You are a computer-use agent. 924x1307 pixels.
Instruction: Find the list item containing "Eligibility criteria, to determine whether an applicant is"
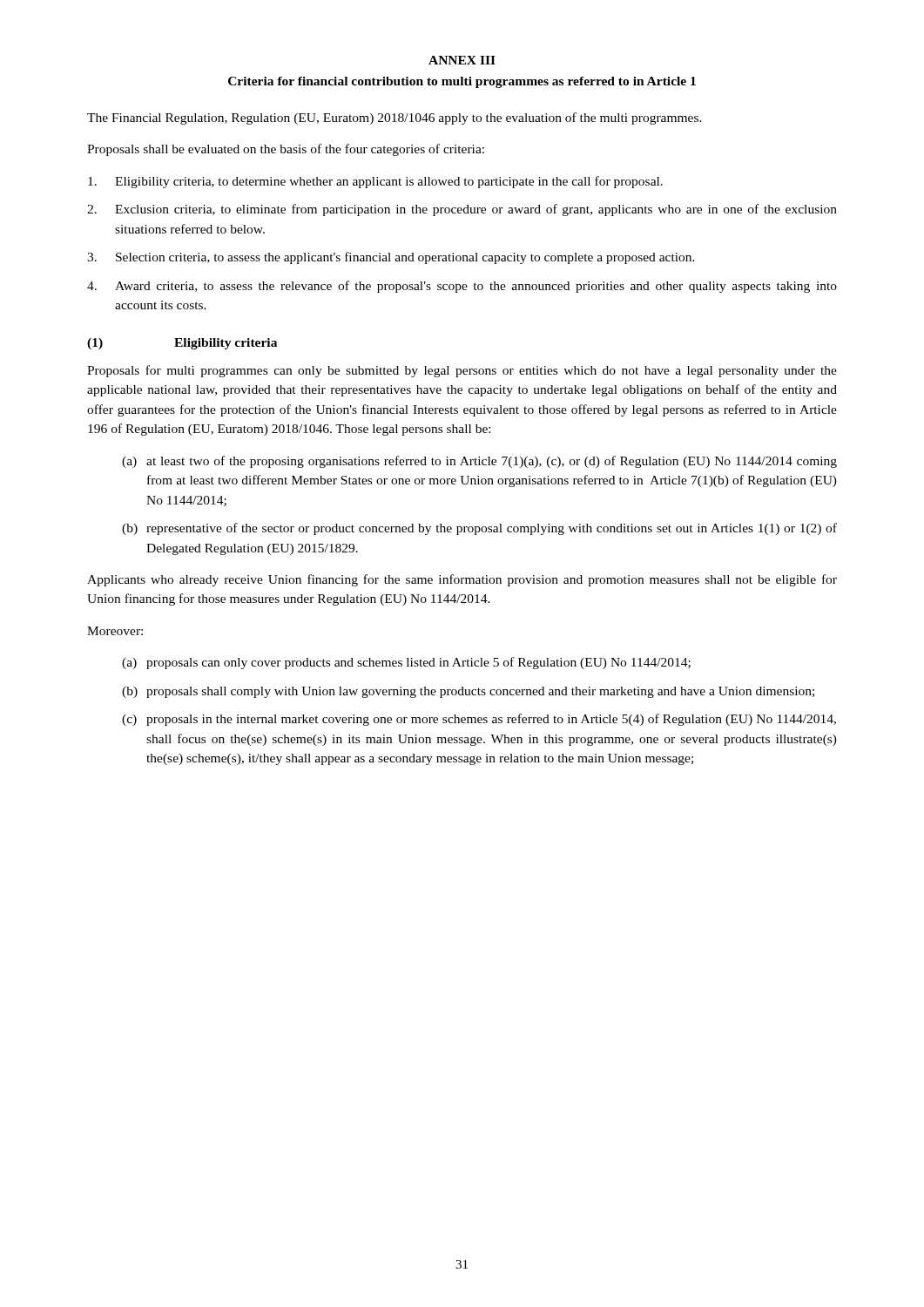462,181
